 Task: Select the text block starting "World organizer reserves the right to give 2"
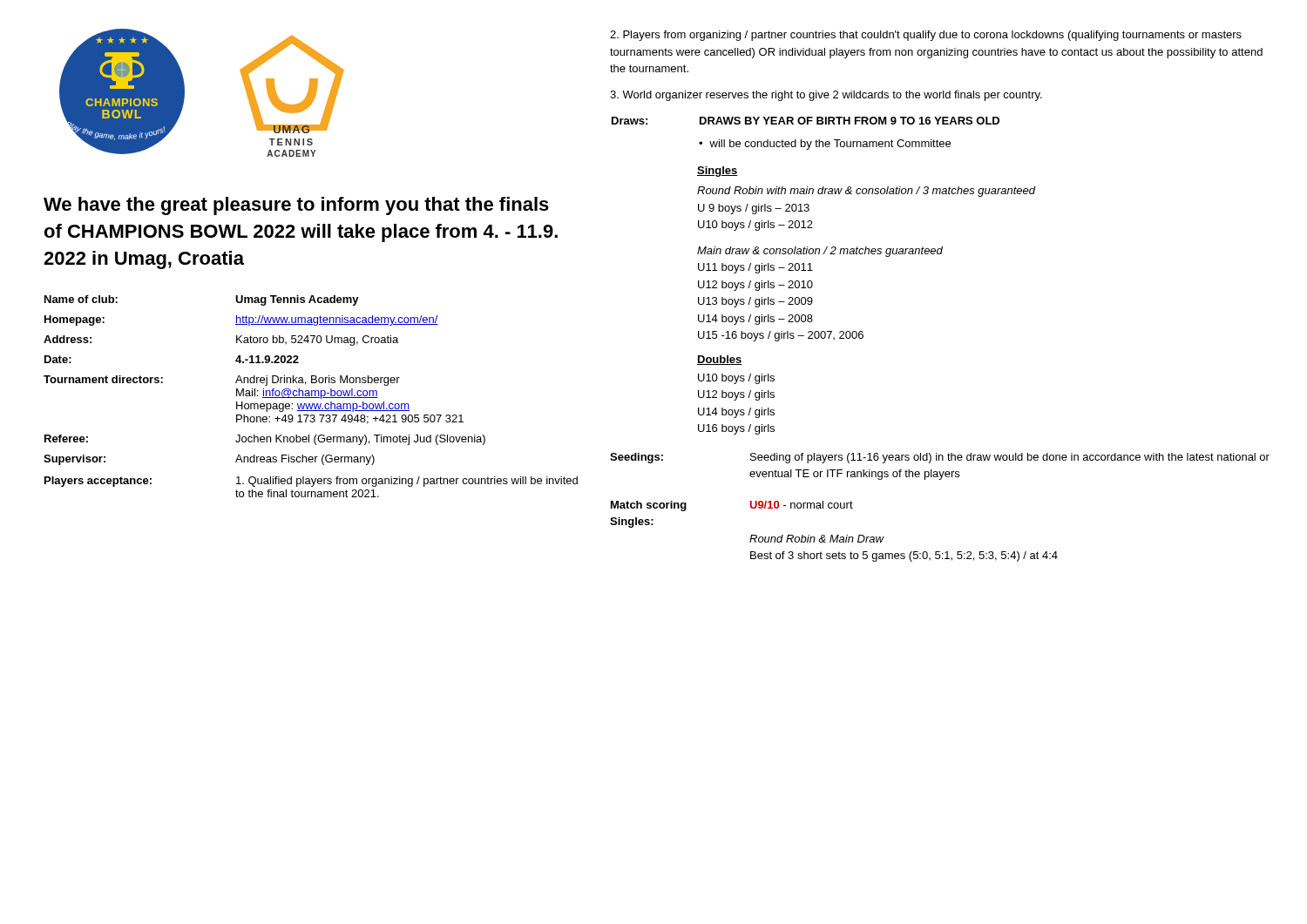click(826, 94)
